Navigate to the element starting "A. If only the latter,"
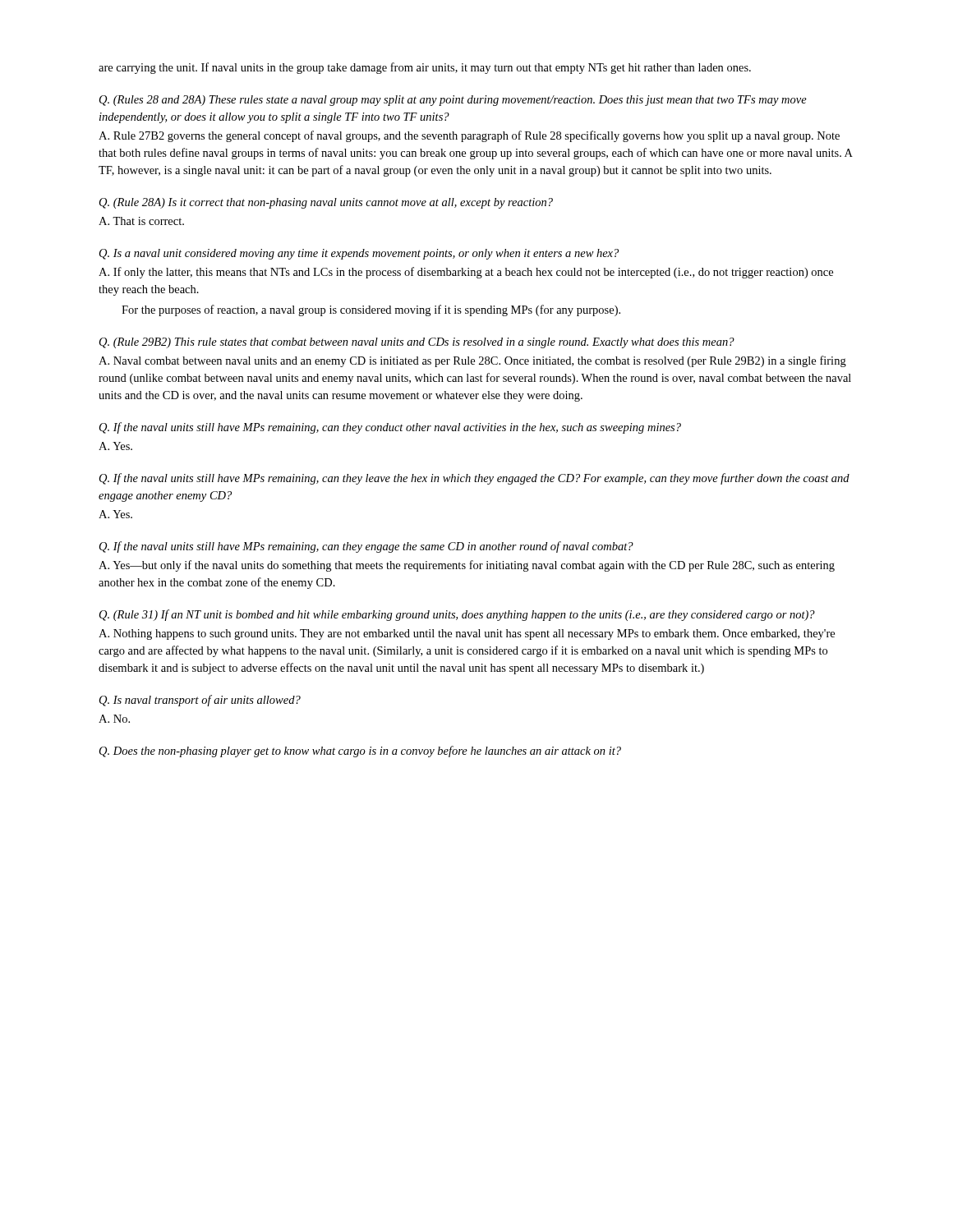Screen dimensions: 1232x953 point(466,273)
